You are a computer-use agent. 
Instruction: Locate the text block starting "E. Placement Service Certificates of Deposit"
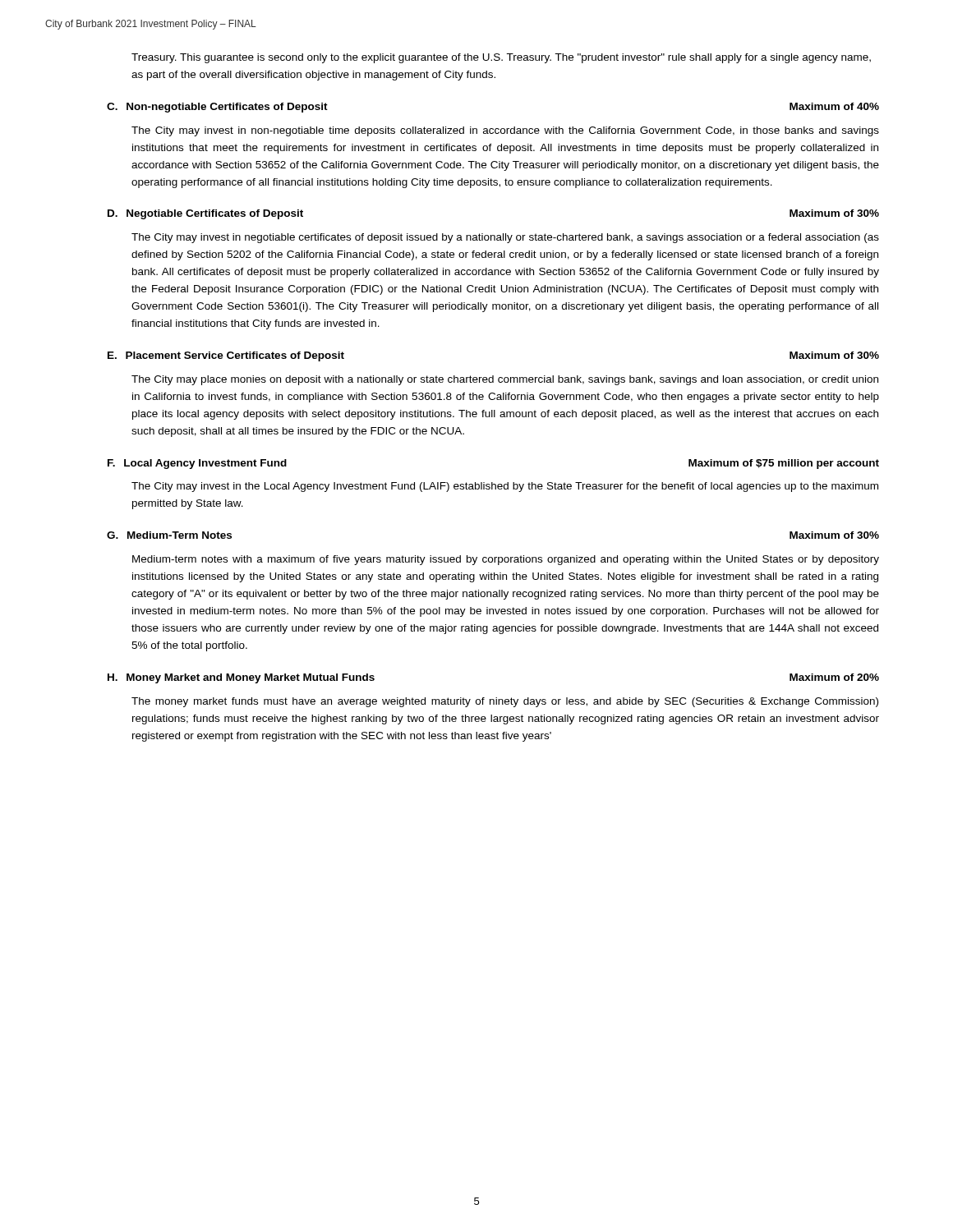pos(217,356)
